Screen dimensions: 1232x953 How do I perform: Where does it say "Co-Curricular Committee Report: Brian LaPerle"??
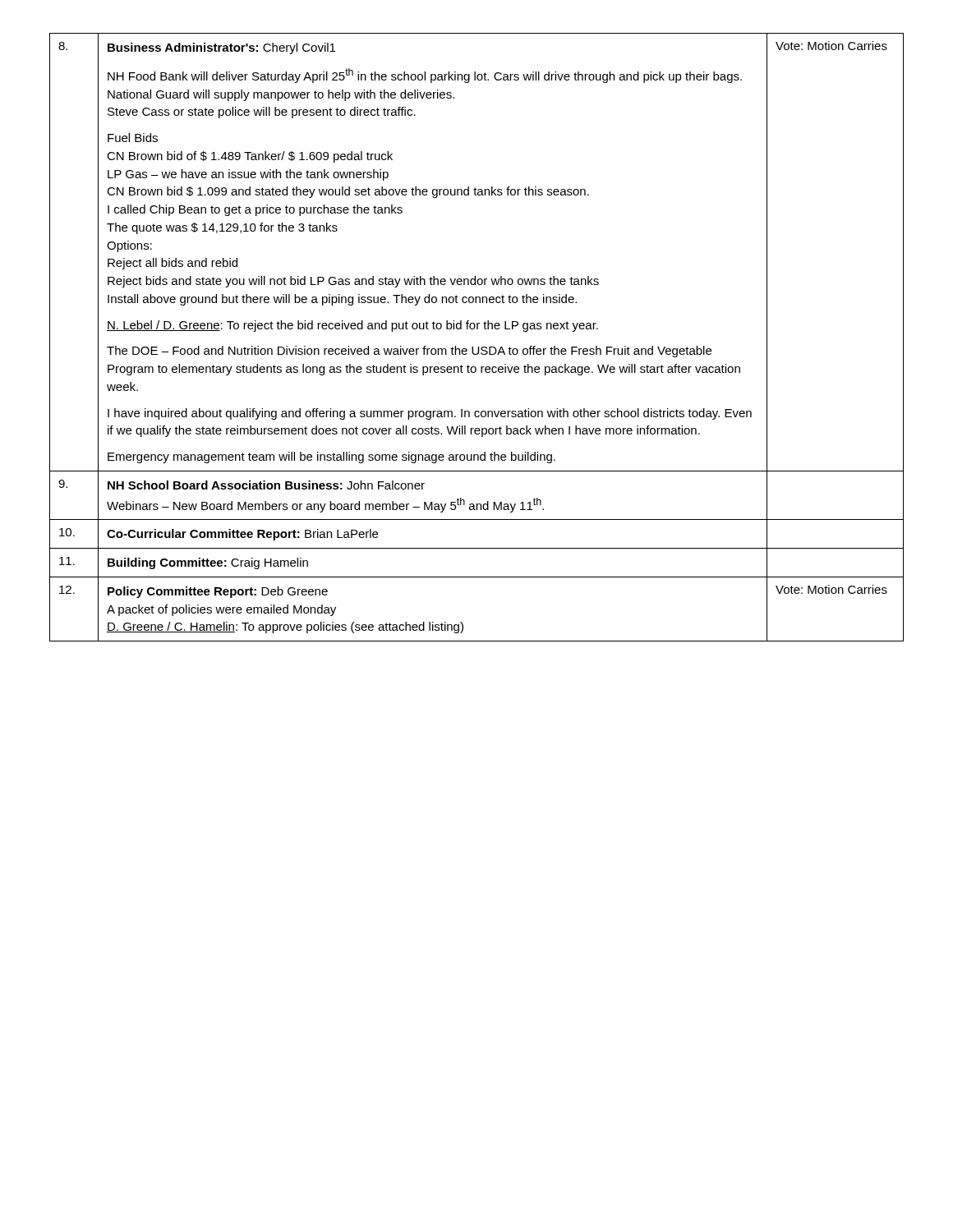click(242, 535)
